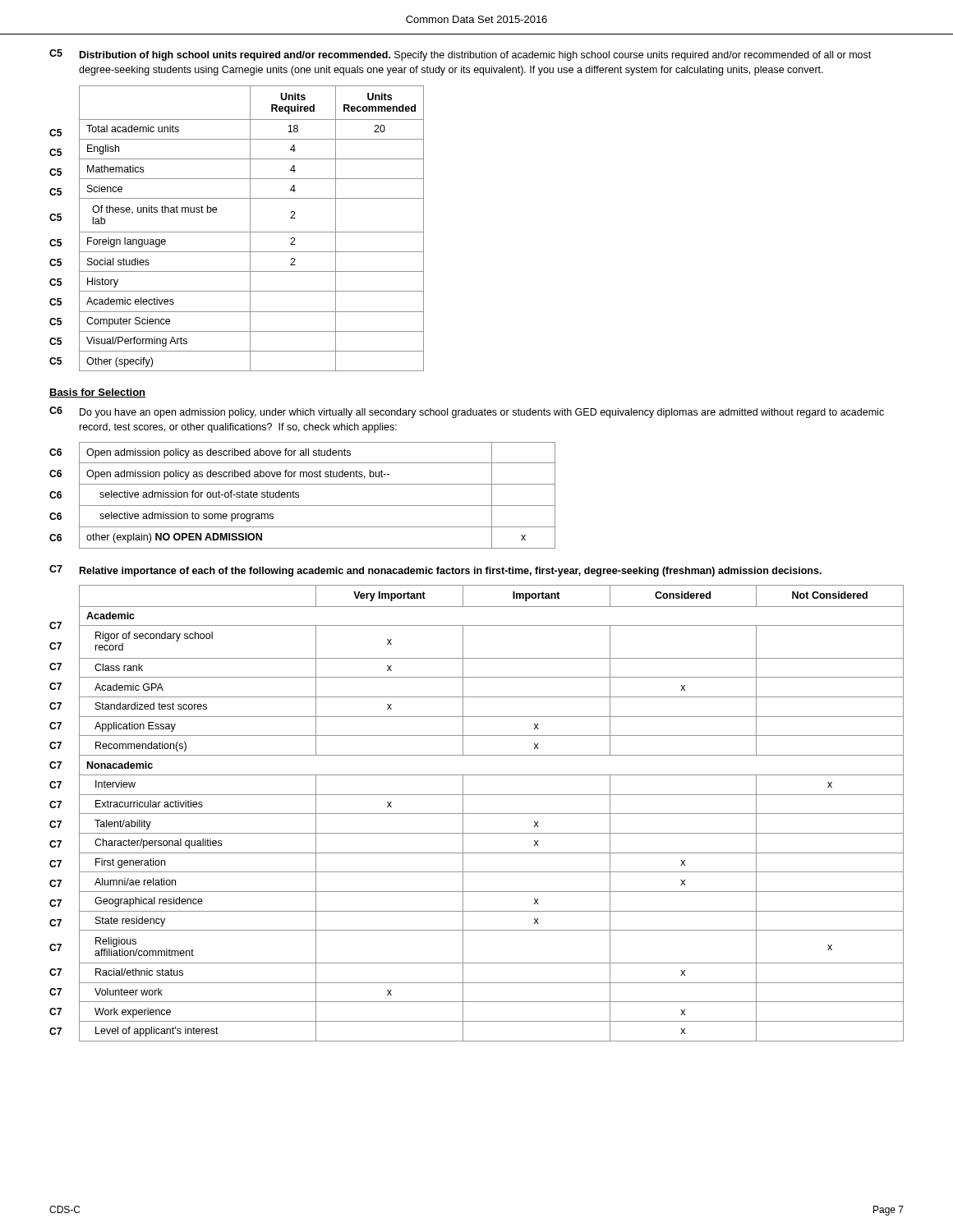Locate the text "Basis for Selection"
This screenshot has width=953, height=1232.
[97, 392]
